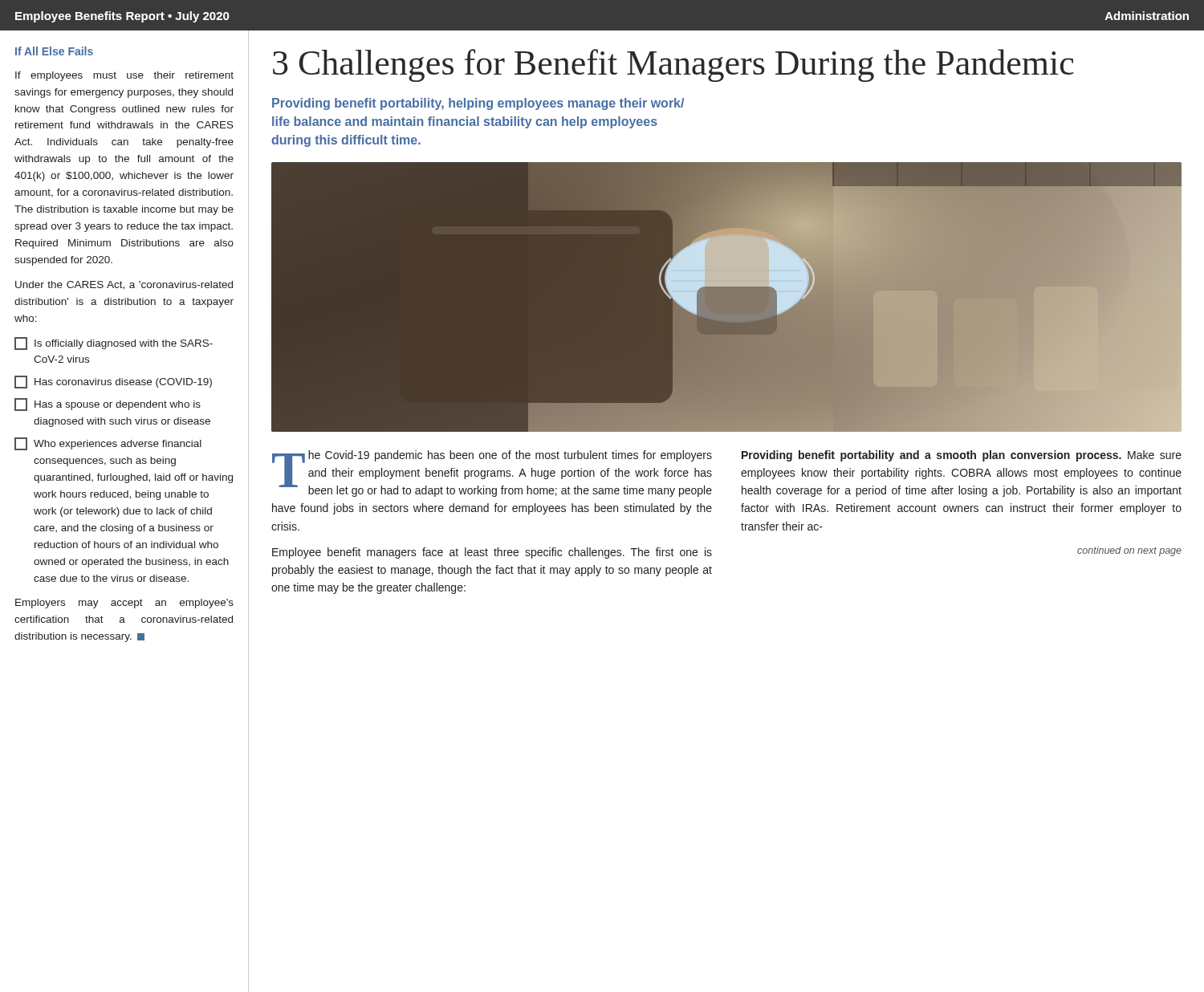Screen dimensions: 992x1204
Task: Find the region starting "Has coronavirus disease (COVID-19)"
Action: pyautogui.click(x=114, y=383)
